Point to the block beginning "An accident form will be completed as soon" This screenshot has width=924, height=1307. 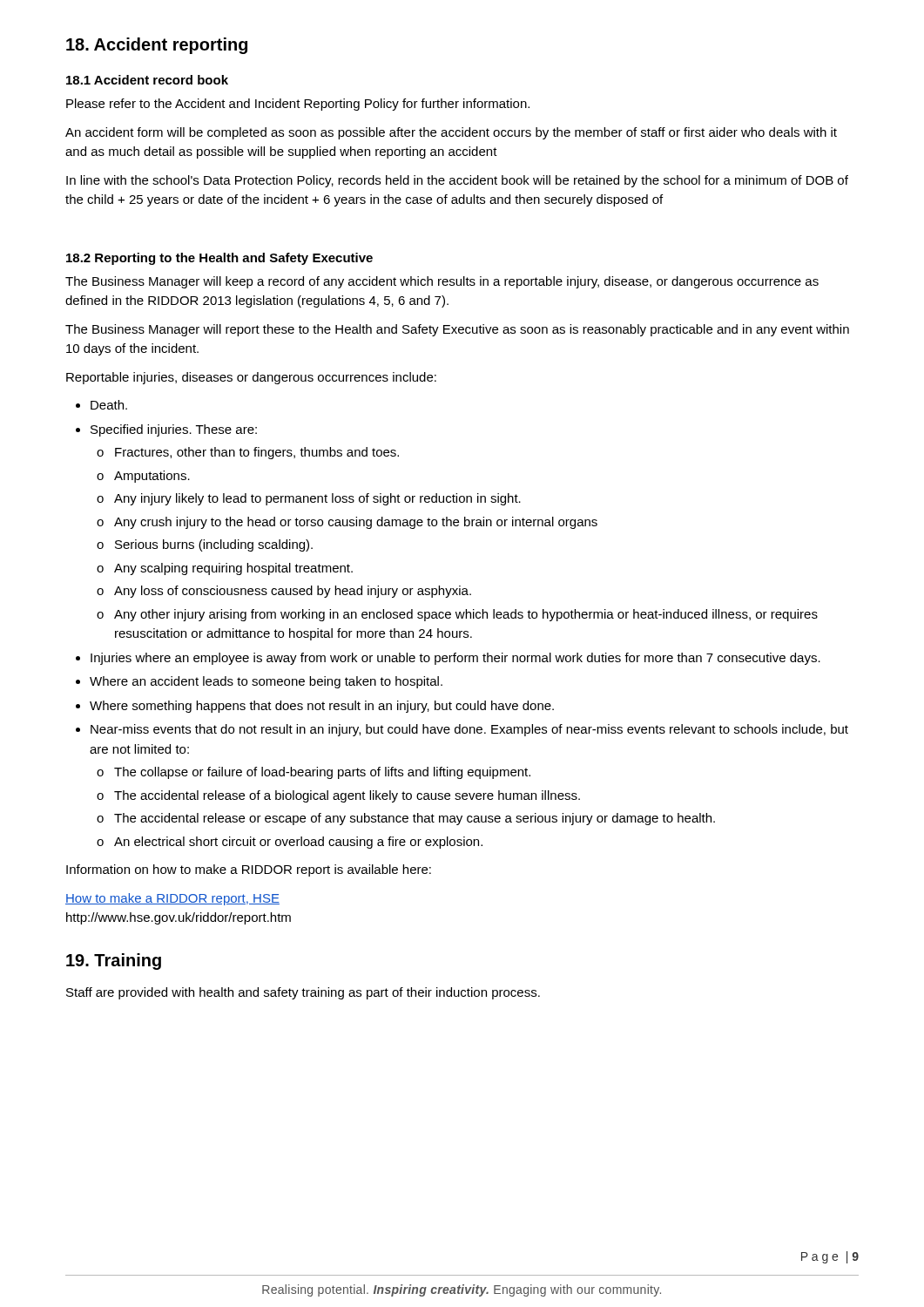[x=462, y=142]
